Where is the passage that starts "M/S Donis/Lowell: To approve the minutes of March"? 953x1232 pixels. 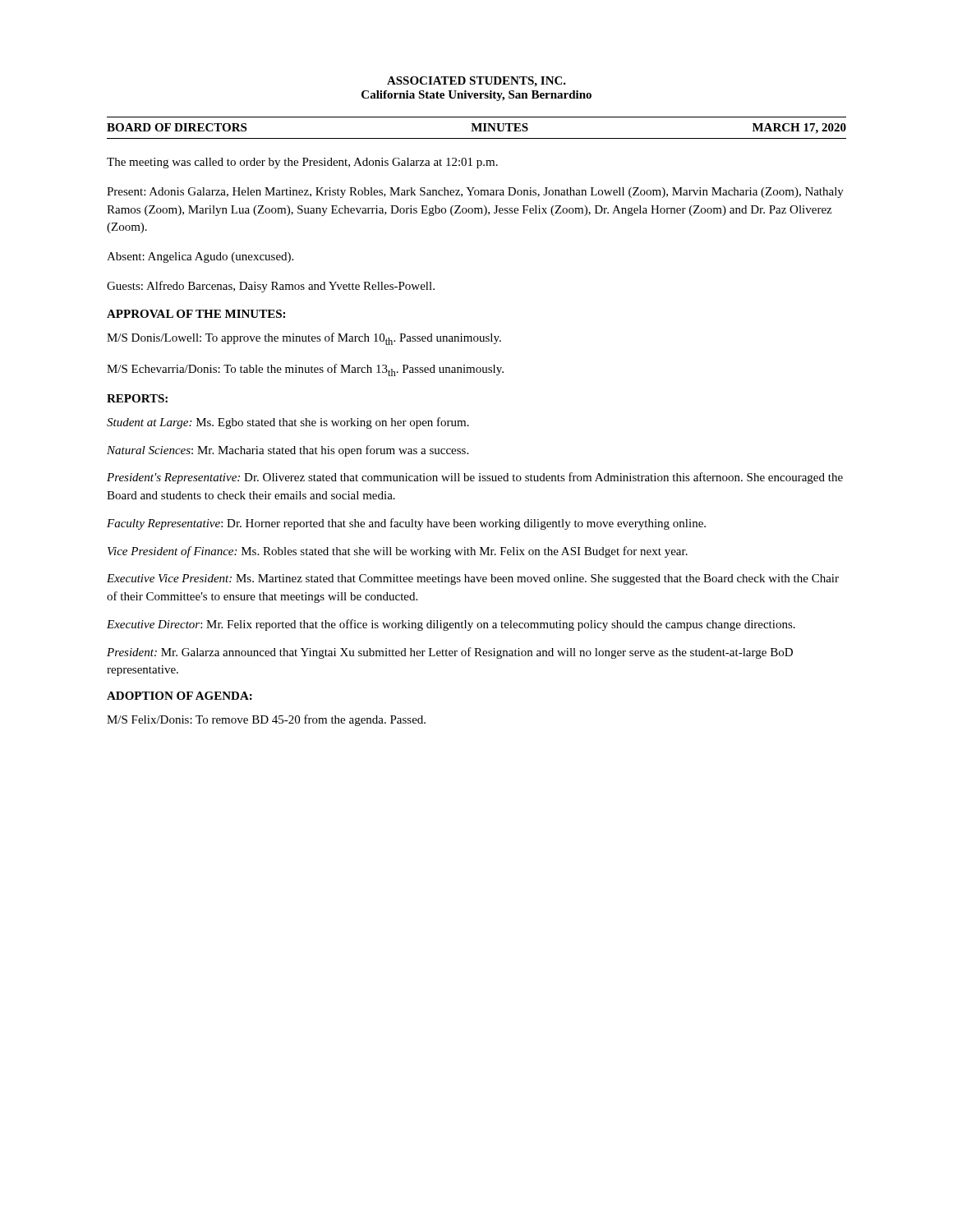point(304,339)
